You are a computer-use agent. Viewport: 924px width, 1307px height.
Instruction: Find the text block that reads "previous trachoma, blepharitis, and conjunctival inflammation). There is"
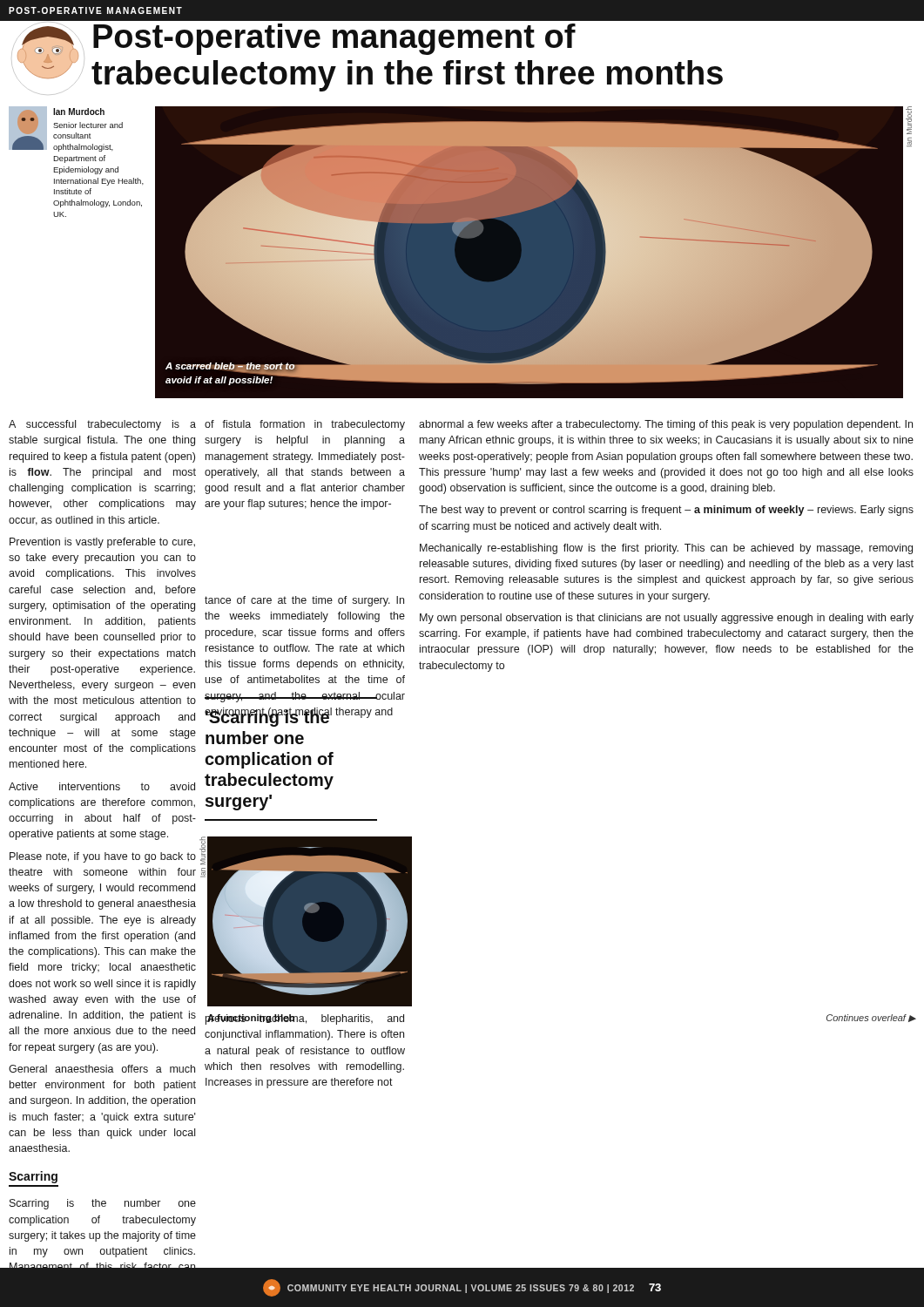[305, 1051]
